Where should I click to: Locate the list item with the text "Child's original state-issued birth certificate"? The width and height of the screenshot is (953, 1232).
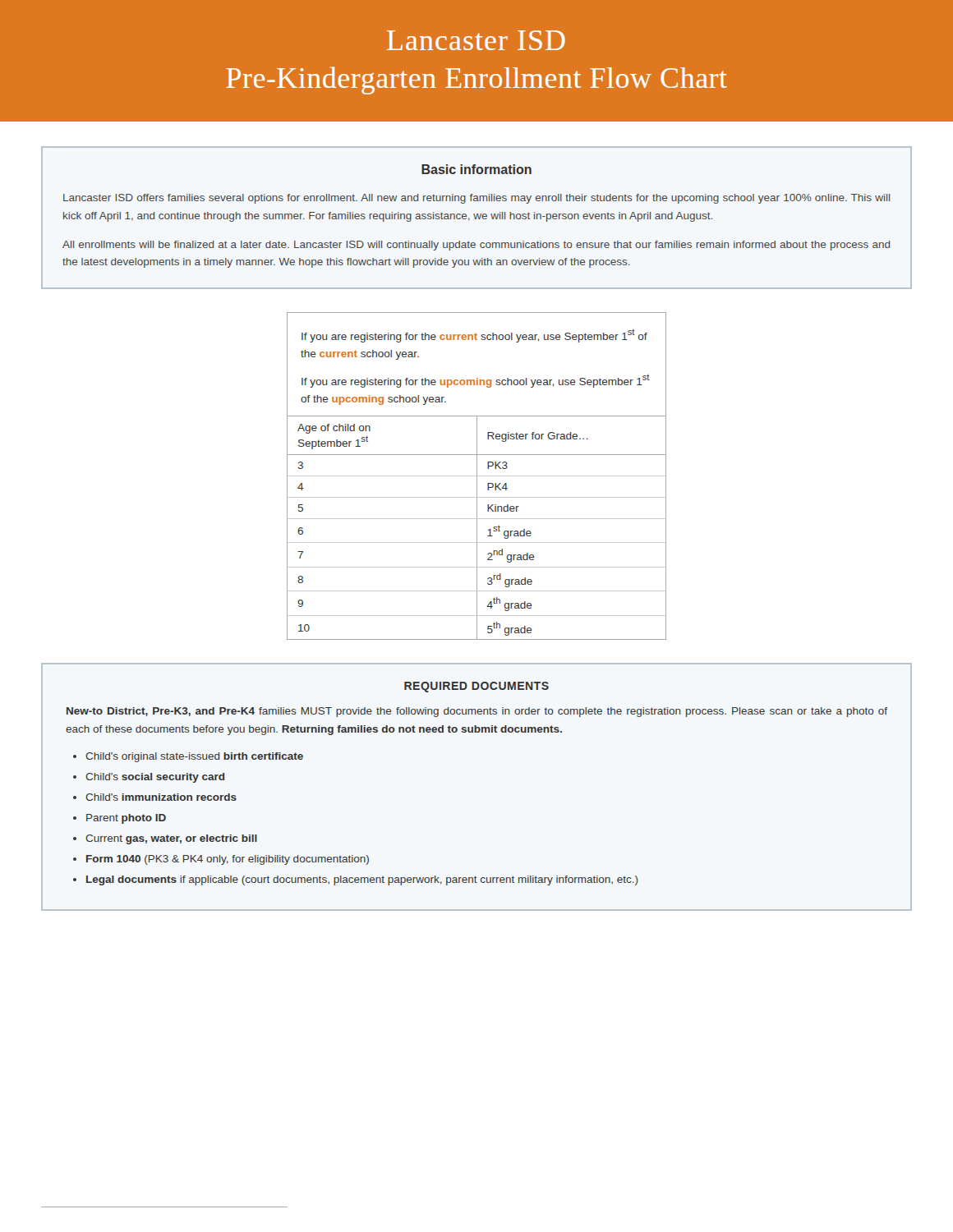pos(194,756)
